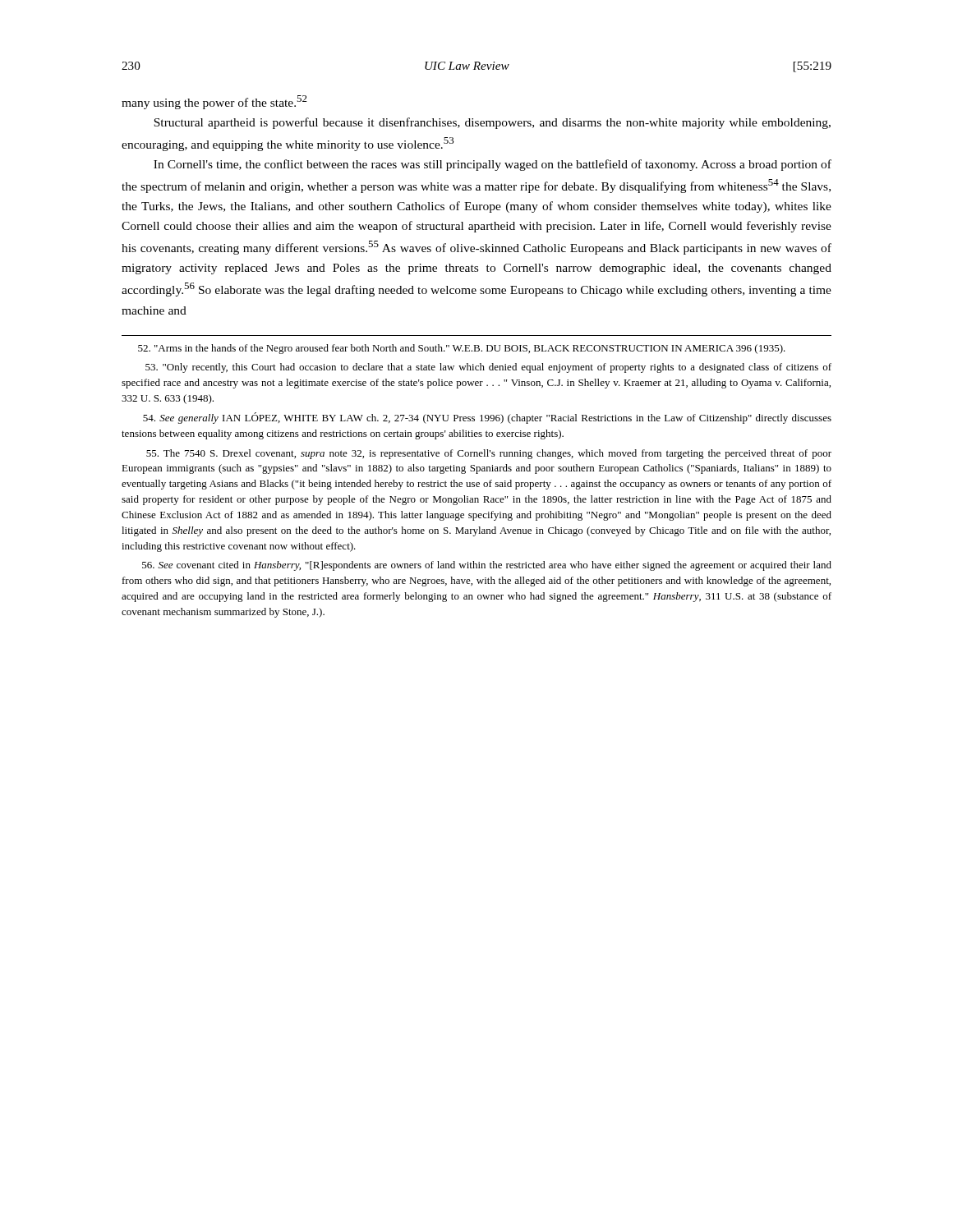Navigate to the block starting ""Only recently, this Court"
This screenshot has height=1232, width=953.
[x=476, y=382]
